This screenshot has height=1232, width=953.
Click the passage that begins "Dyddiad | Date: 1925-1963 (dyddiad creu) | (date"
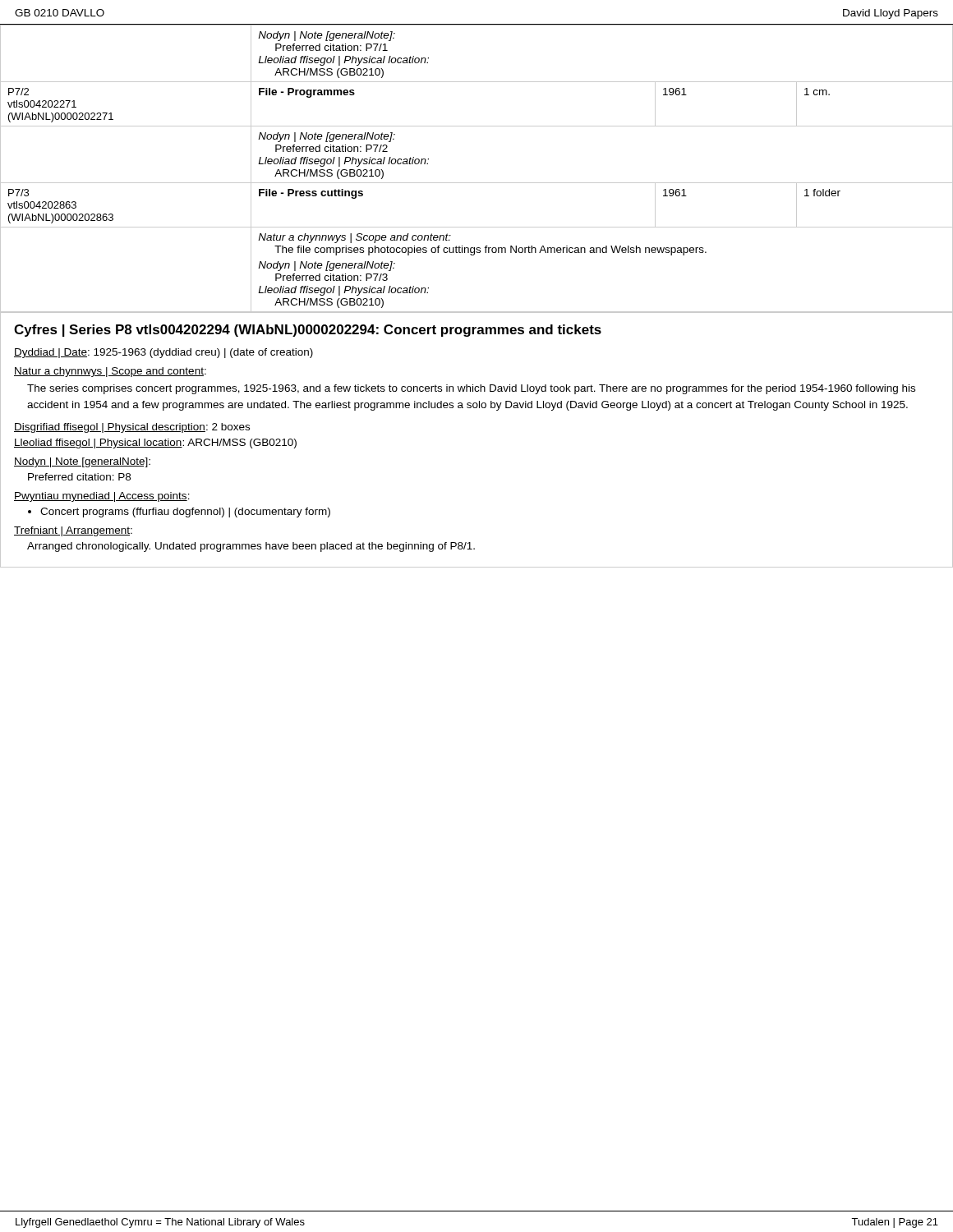[x=164, y=352]
